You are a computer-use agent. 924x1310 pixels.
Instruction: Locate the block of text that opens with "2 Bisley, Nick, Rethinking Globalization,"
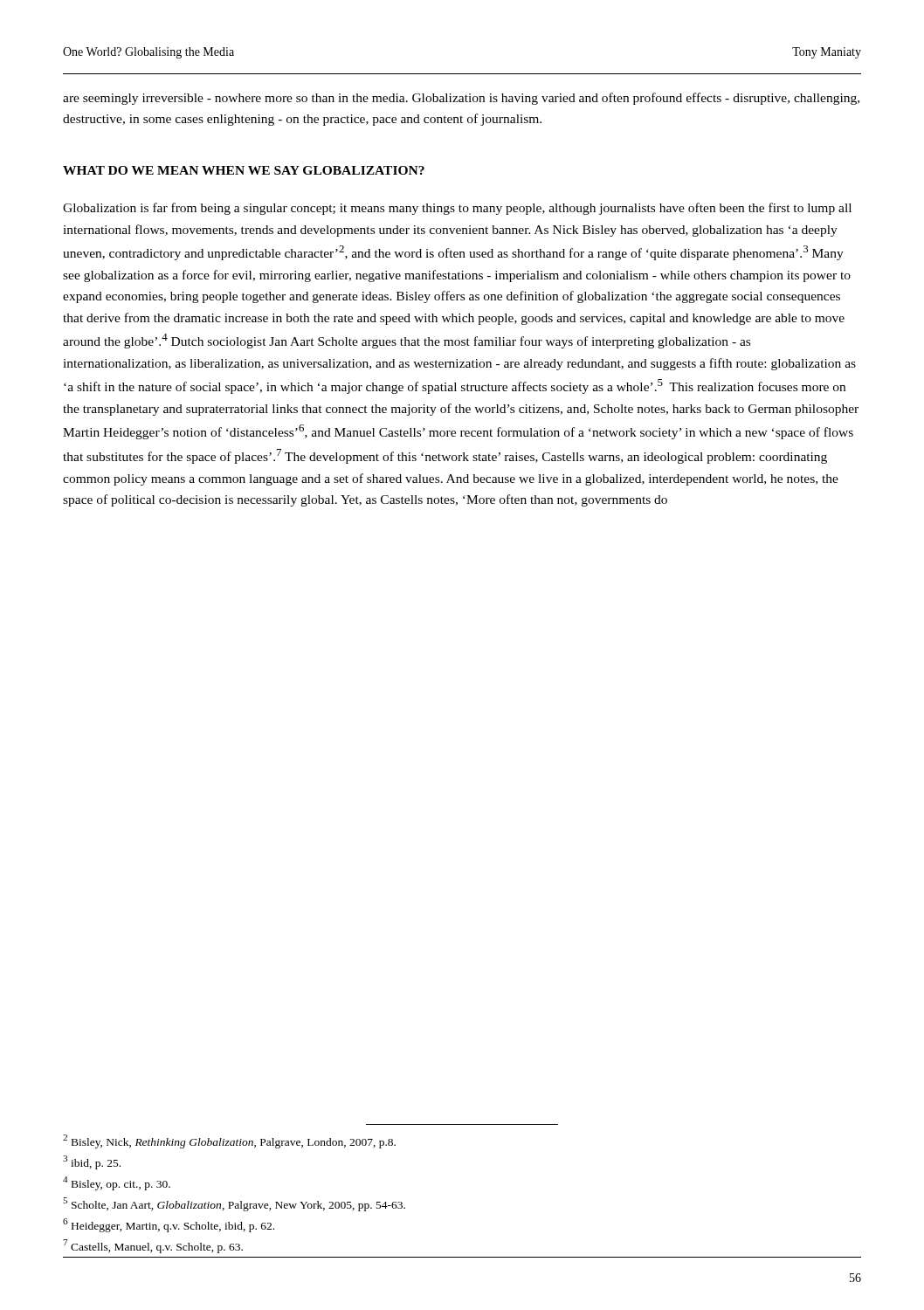(x=230, y=1140)
